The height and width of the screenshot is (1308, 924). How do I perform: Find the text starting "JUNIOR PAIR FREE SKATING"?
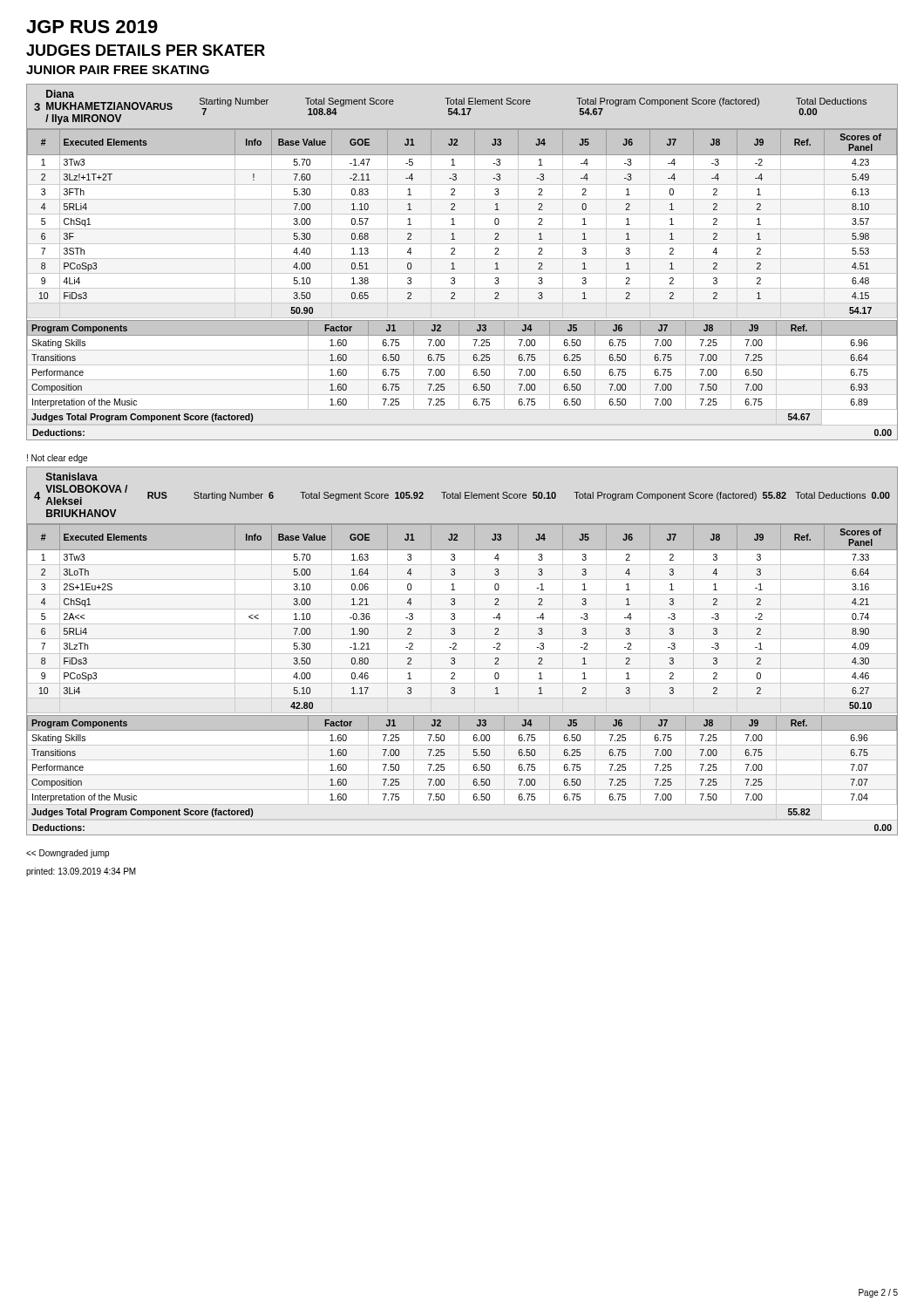tap(118, 70)
